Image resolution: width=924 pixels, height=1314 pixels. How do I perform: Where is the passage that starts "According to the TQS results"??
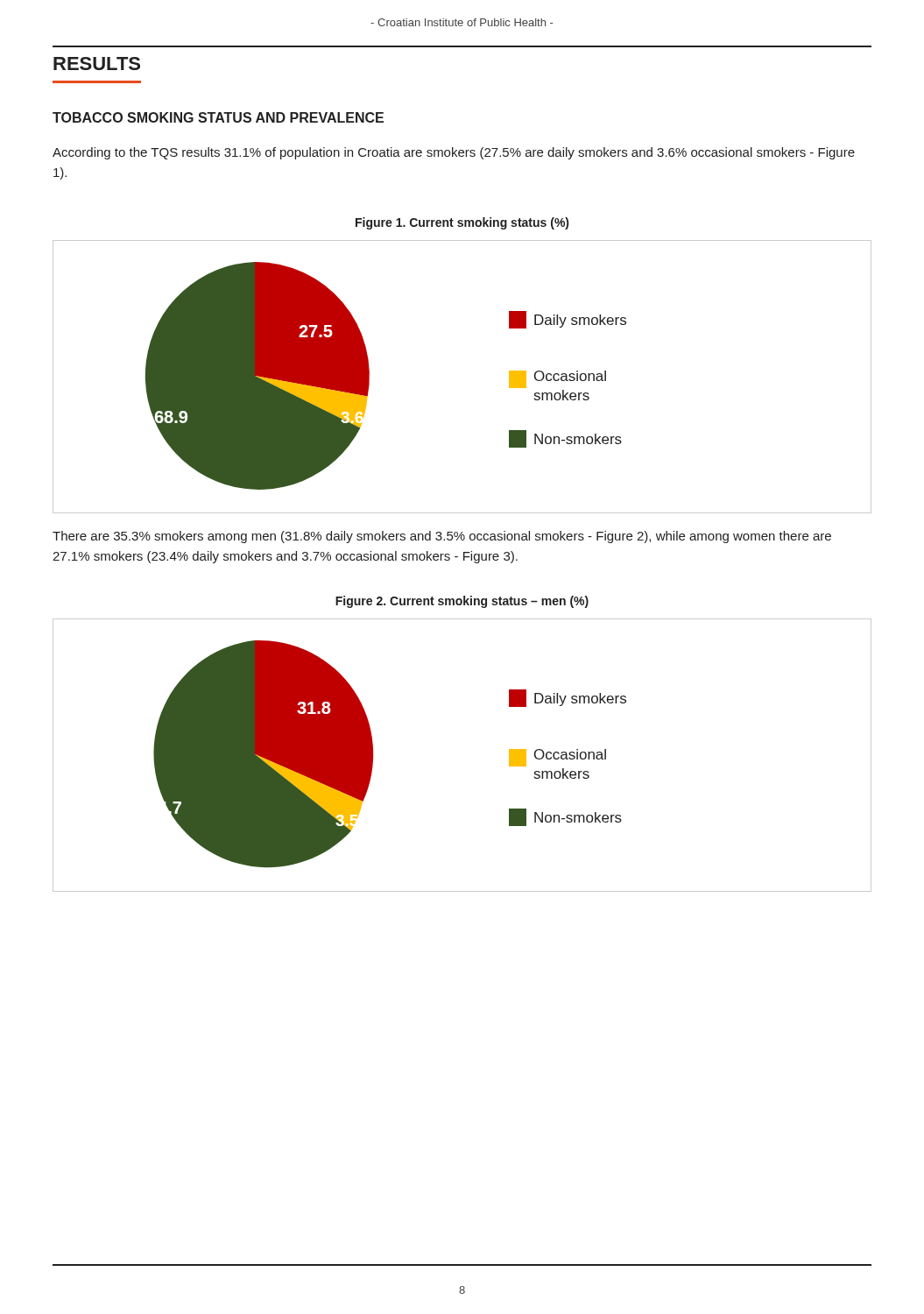point(454,162)
